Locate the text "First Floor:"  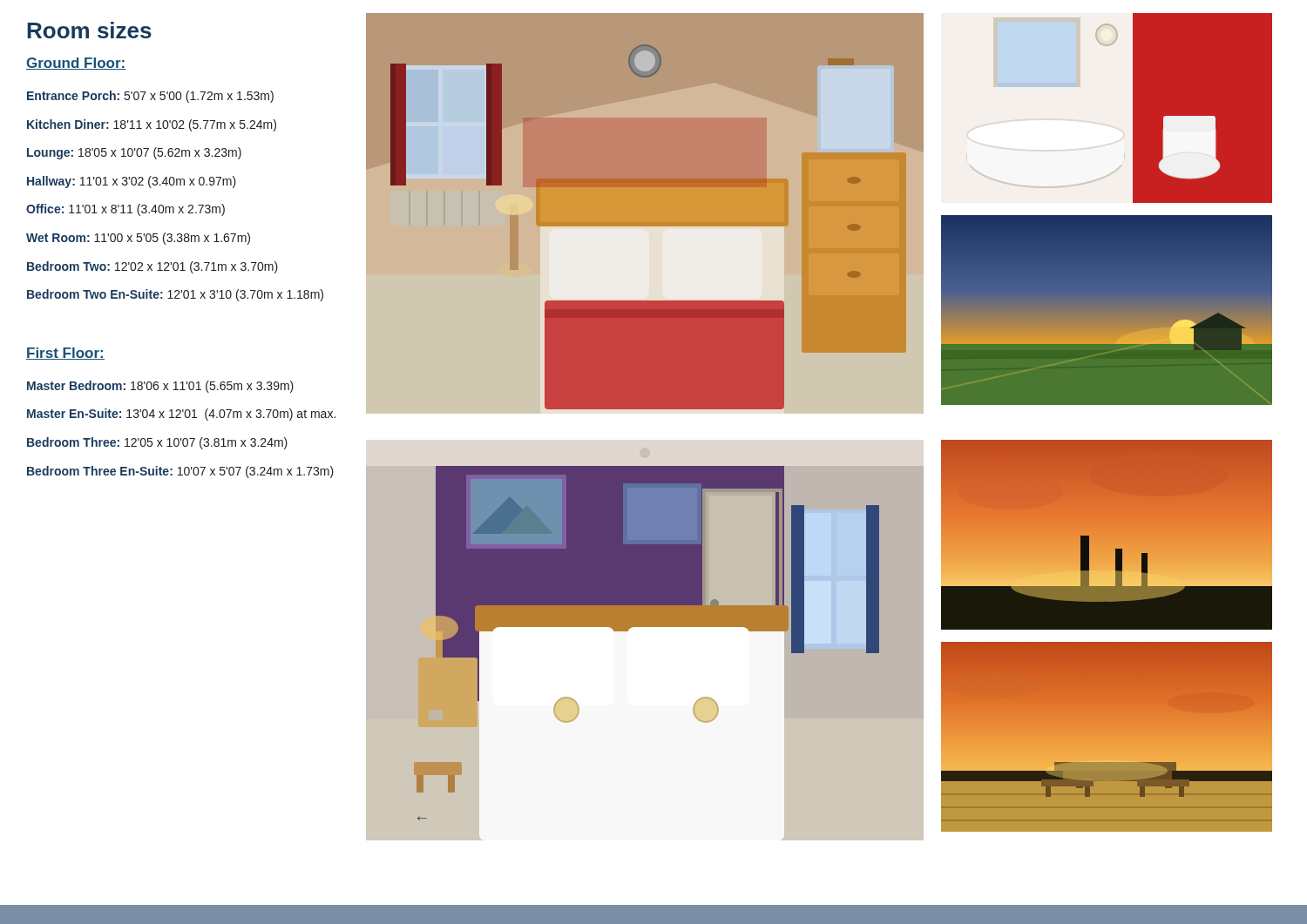(x=65, y=353)
